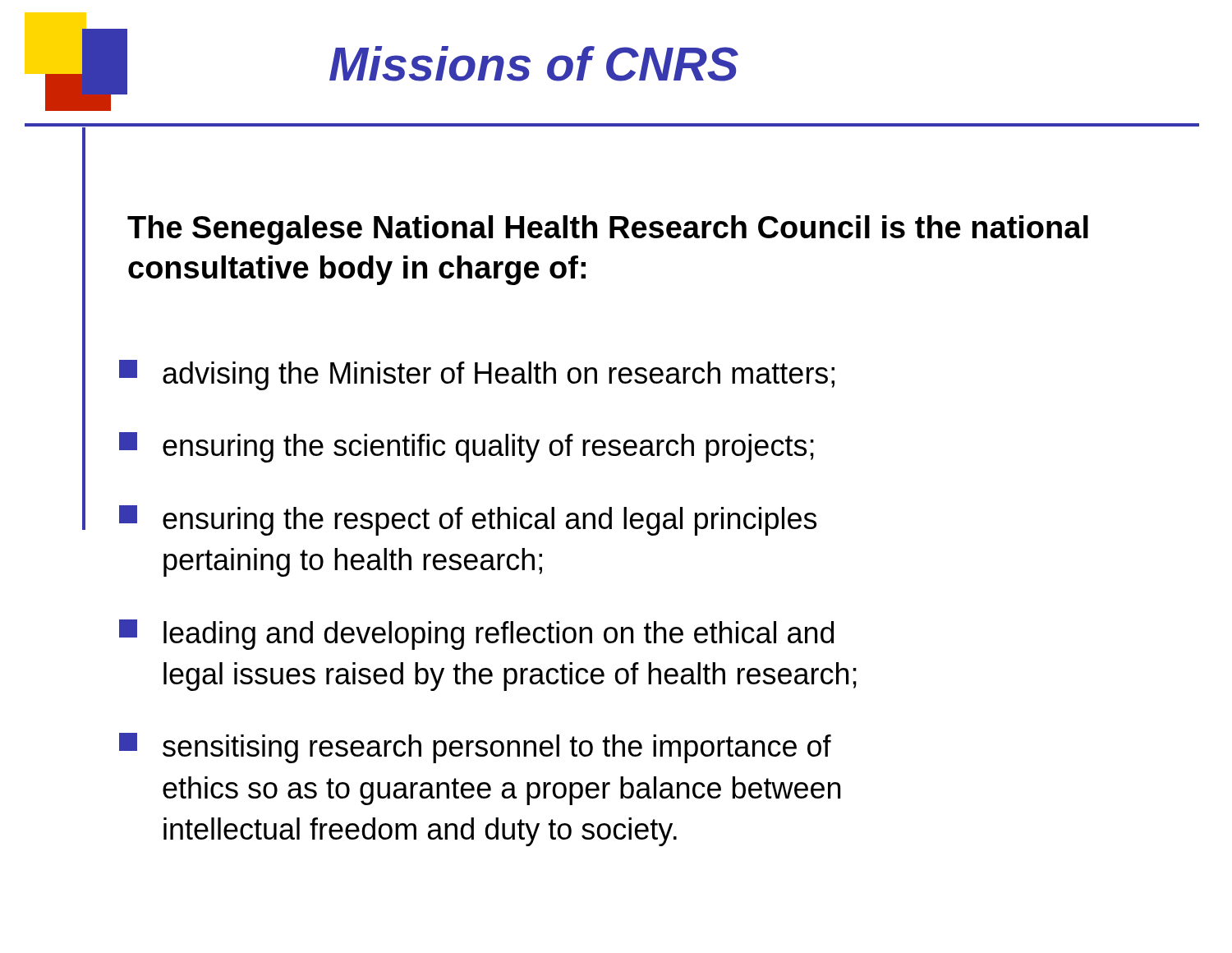This screenshot has width=1232, height=953.
Task: Where is the passage that starts "ensuring the scientific quality"?
Action: tap(468, 447)
